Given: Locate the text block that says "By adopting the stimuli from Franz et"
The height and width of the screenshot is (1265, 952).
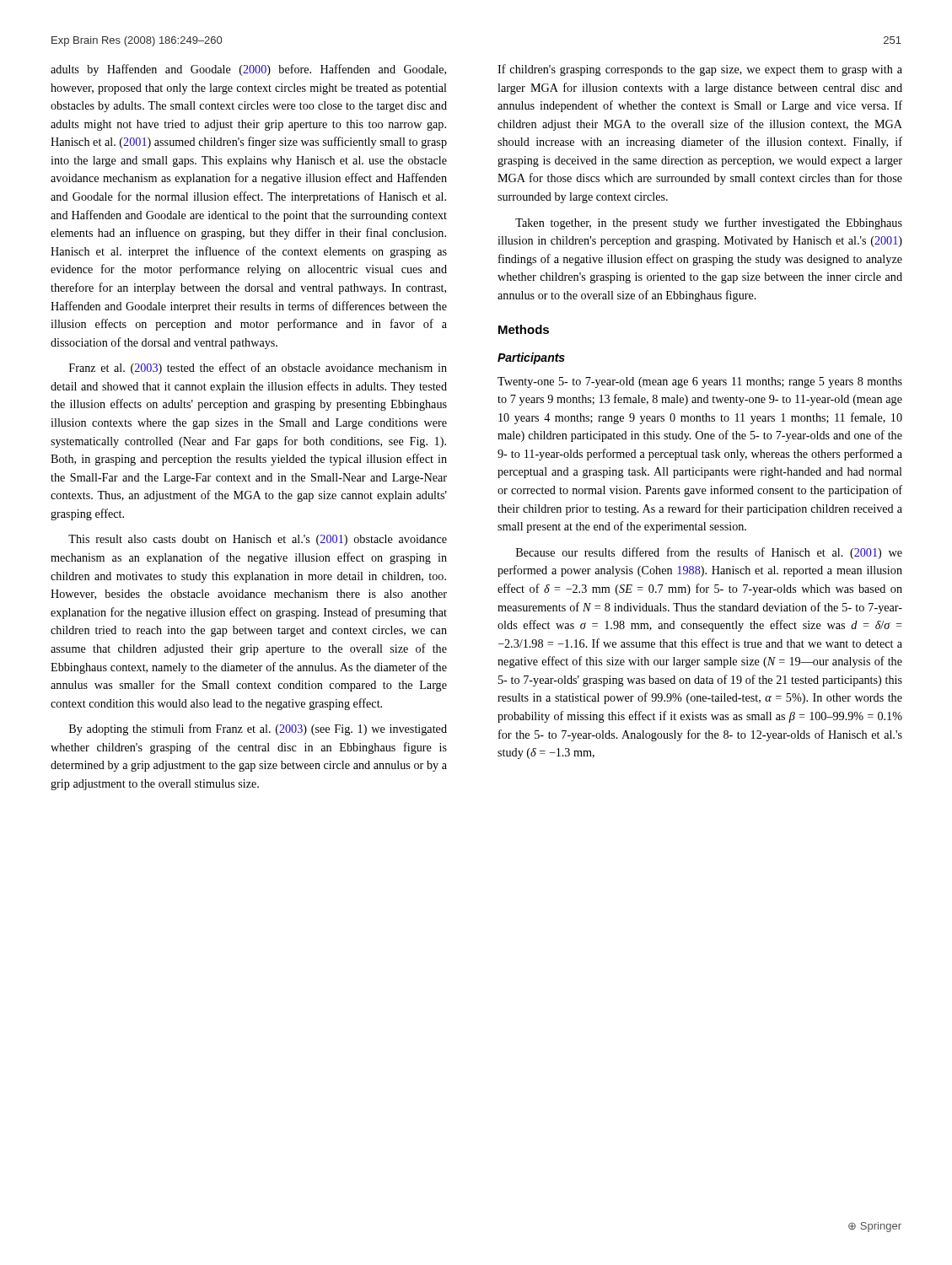Looking at the screenshot, I should (x=249, y=757).
